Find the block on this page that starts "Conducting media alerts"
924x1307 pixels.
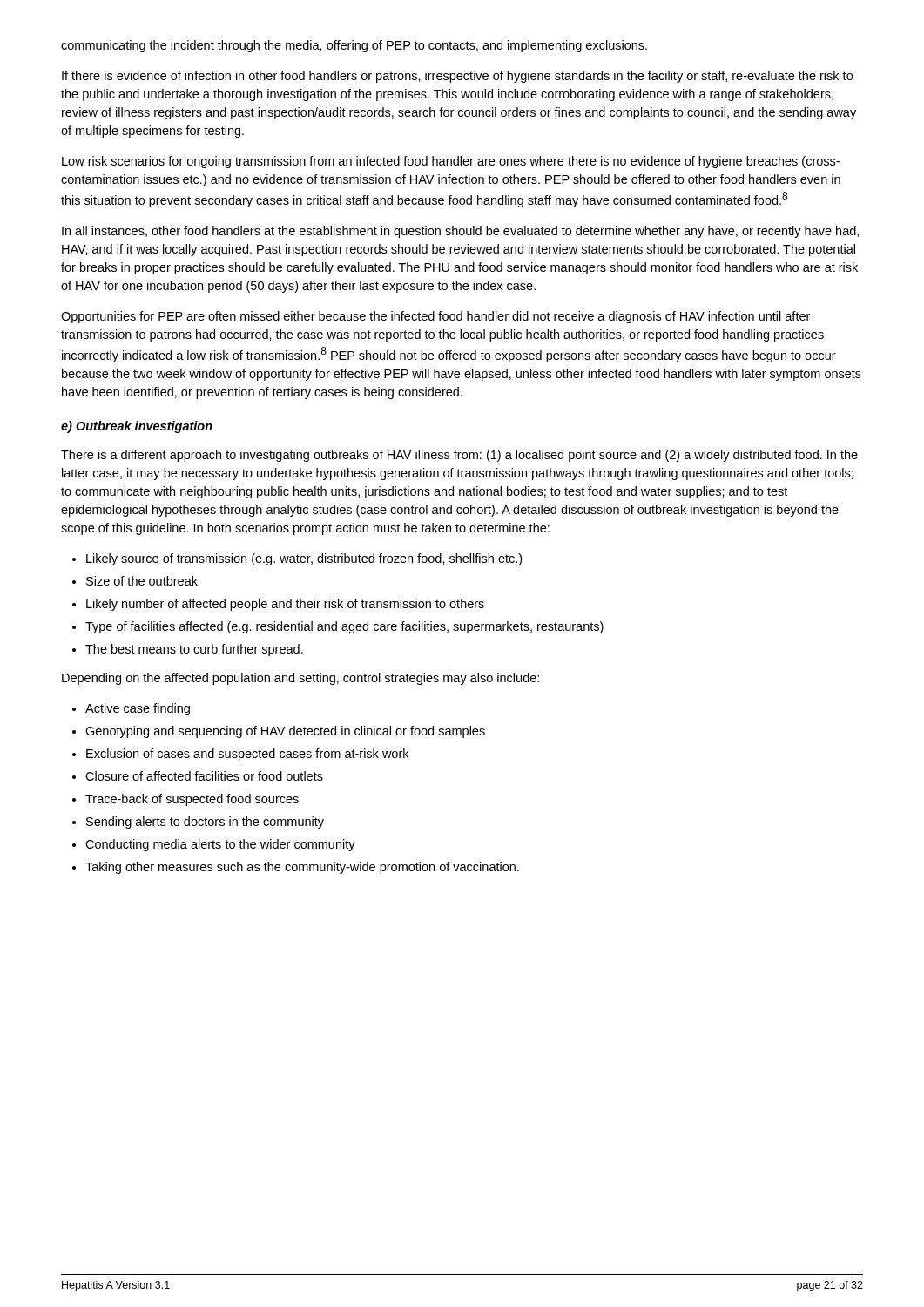coord(220,845)
